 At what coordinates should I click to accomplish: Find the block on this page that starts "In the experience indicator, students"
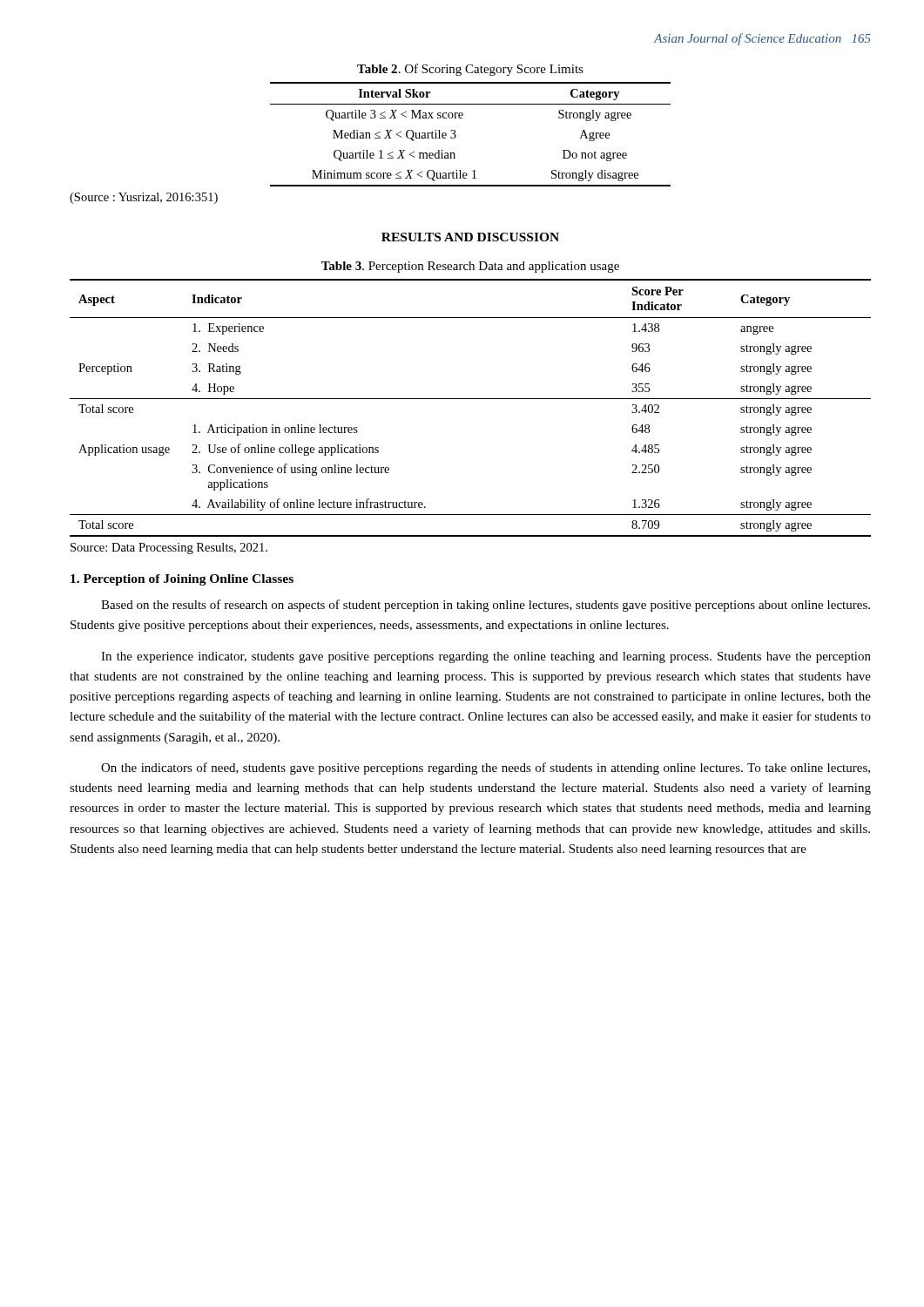click(470, 696)
